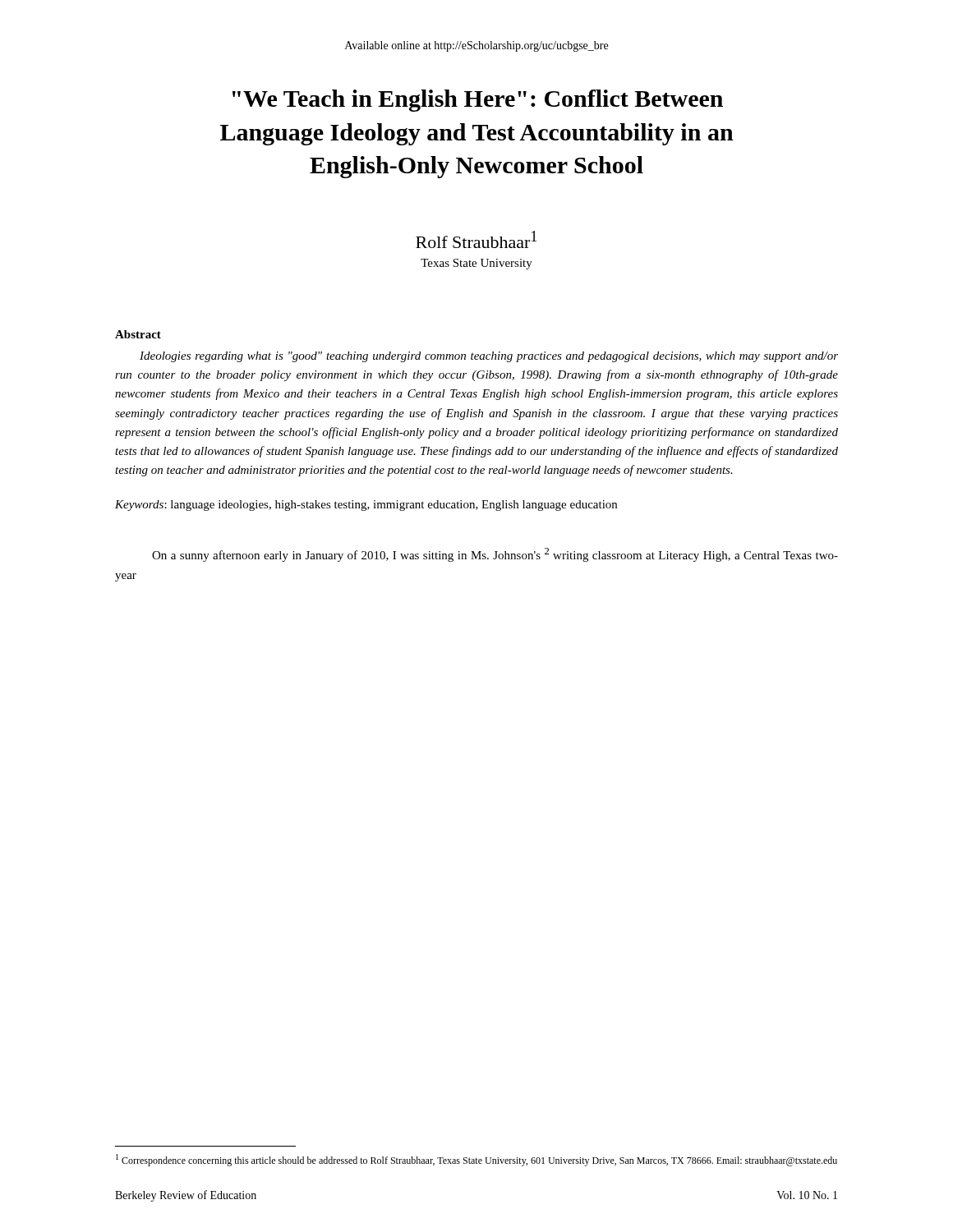The image size is (953, 1232).
Task: Point to the block beginning "Keywords: language ideologies,"
Action: coord(366,504)
